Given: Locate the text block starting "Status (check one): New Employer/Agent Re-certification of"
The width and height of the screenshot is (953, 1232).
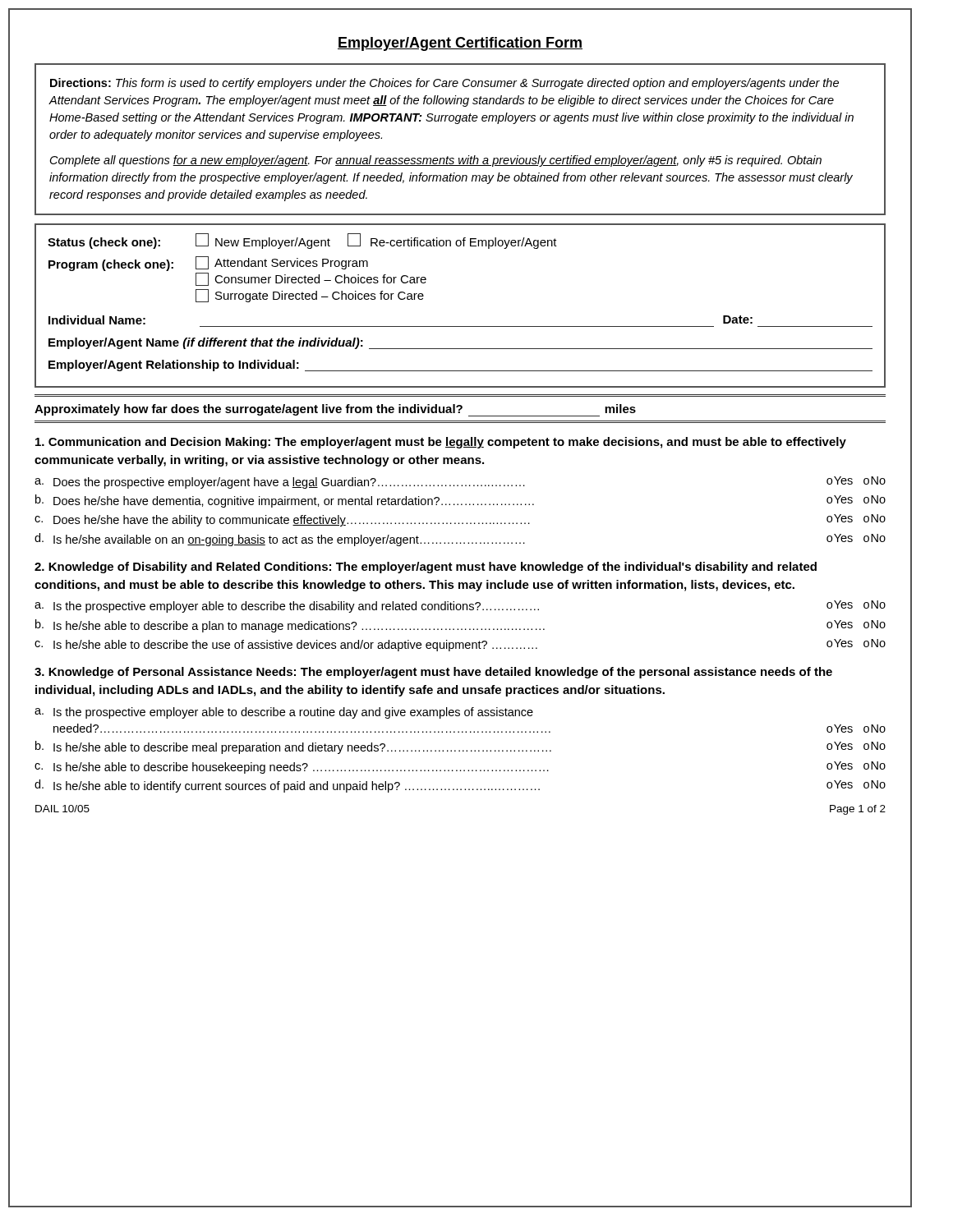Looking at the screenshot, I should (460, 241).
